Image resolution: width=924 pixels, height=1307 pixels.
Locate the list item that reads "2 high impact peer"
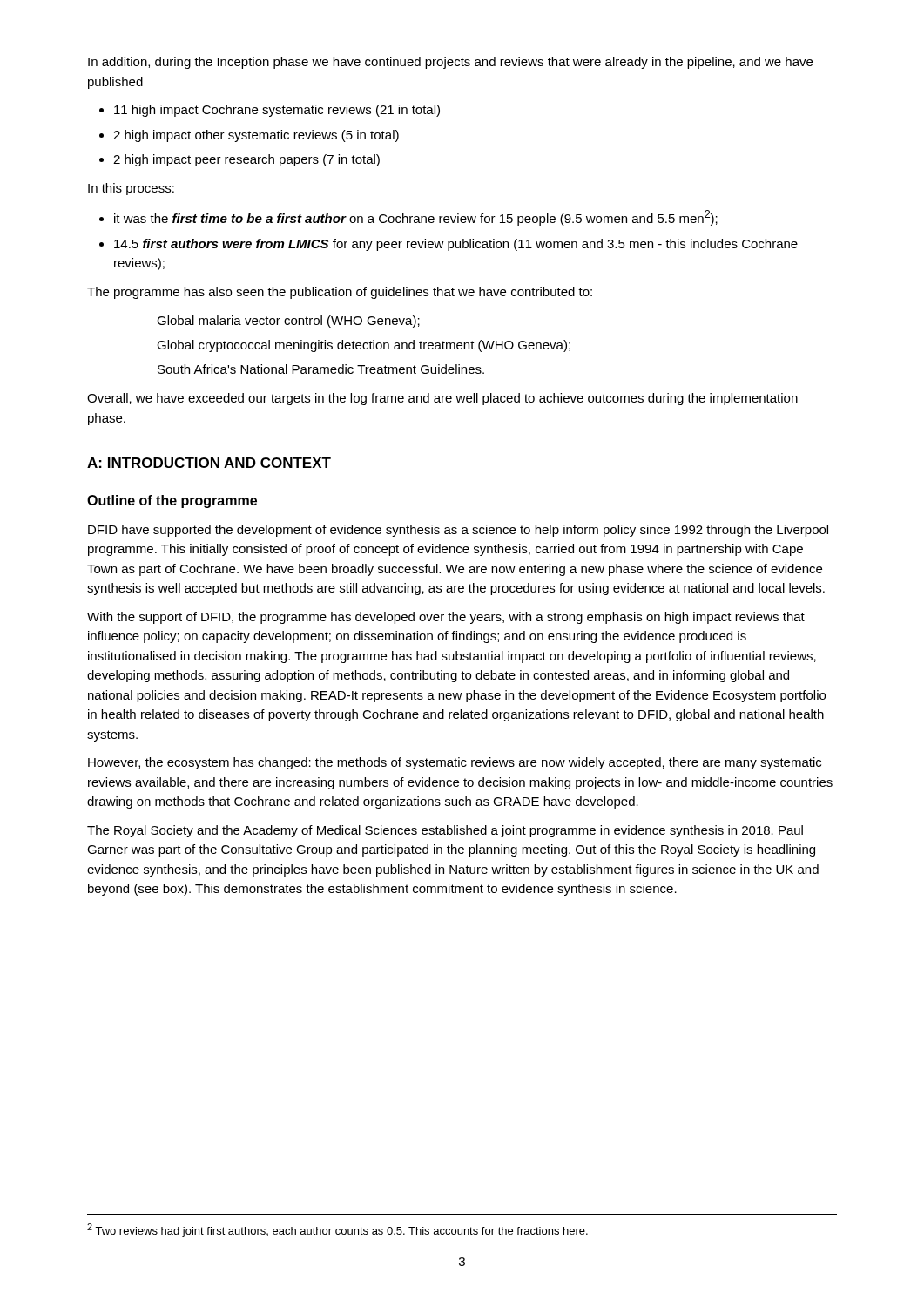click(x=246, y=160)
